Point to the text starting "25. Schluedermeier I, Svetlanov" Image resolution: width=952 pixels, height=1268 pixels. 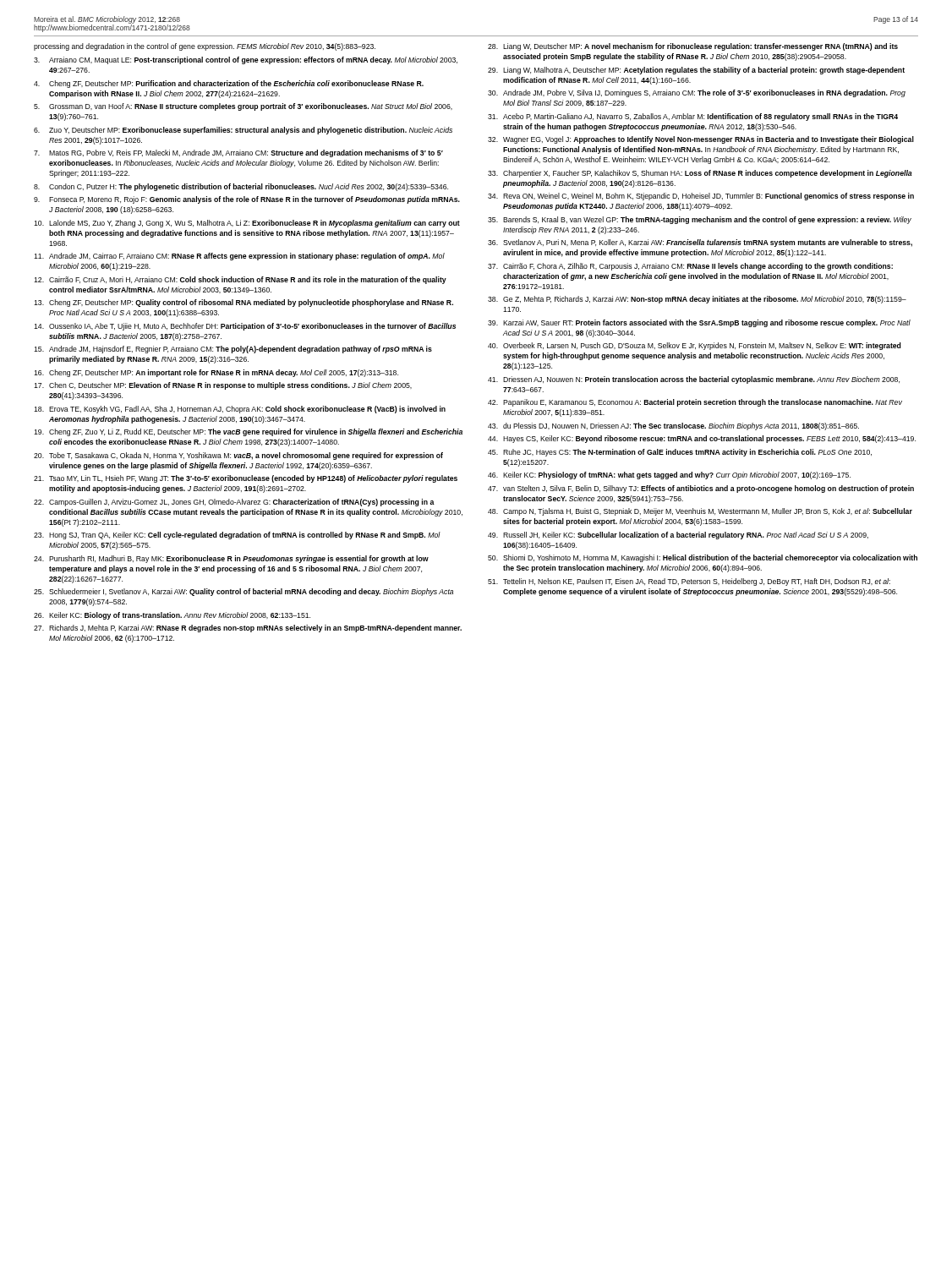[249, 597]
